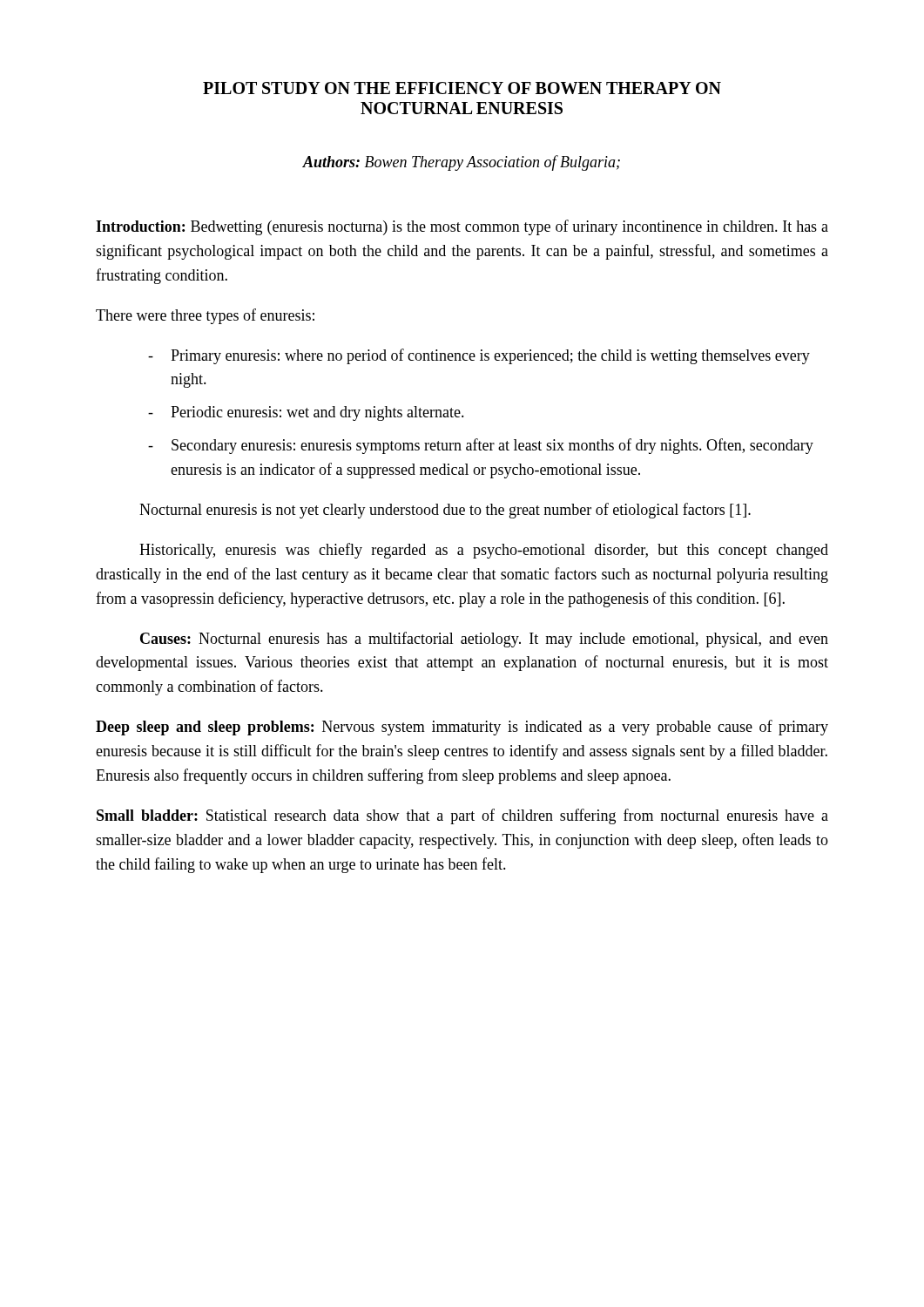Locate the block of text that opens with "There were three types"

206,315
